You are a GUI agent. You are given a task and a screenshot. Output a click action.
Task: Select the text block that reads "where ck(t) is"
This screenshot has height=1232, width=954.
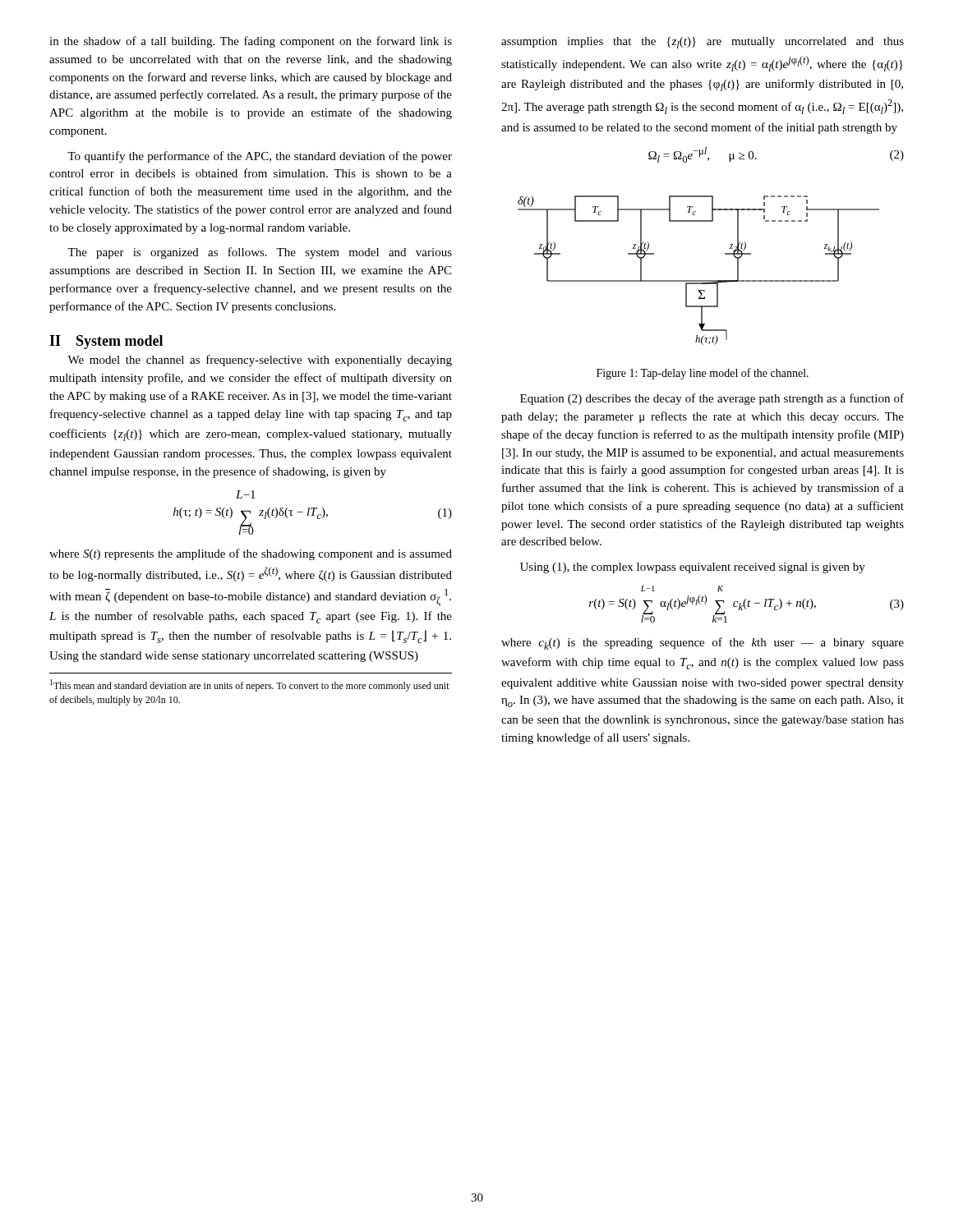[703, 691]
